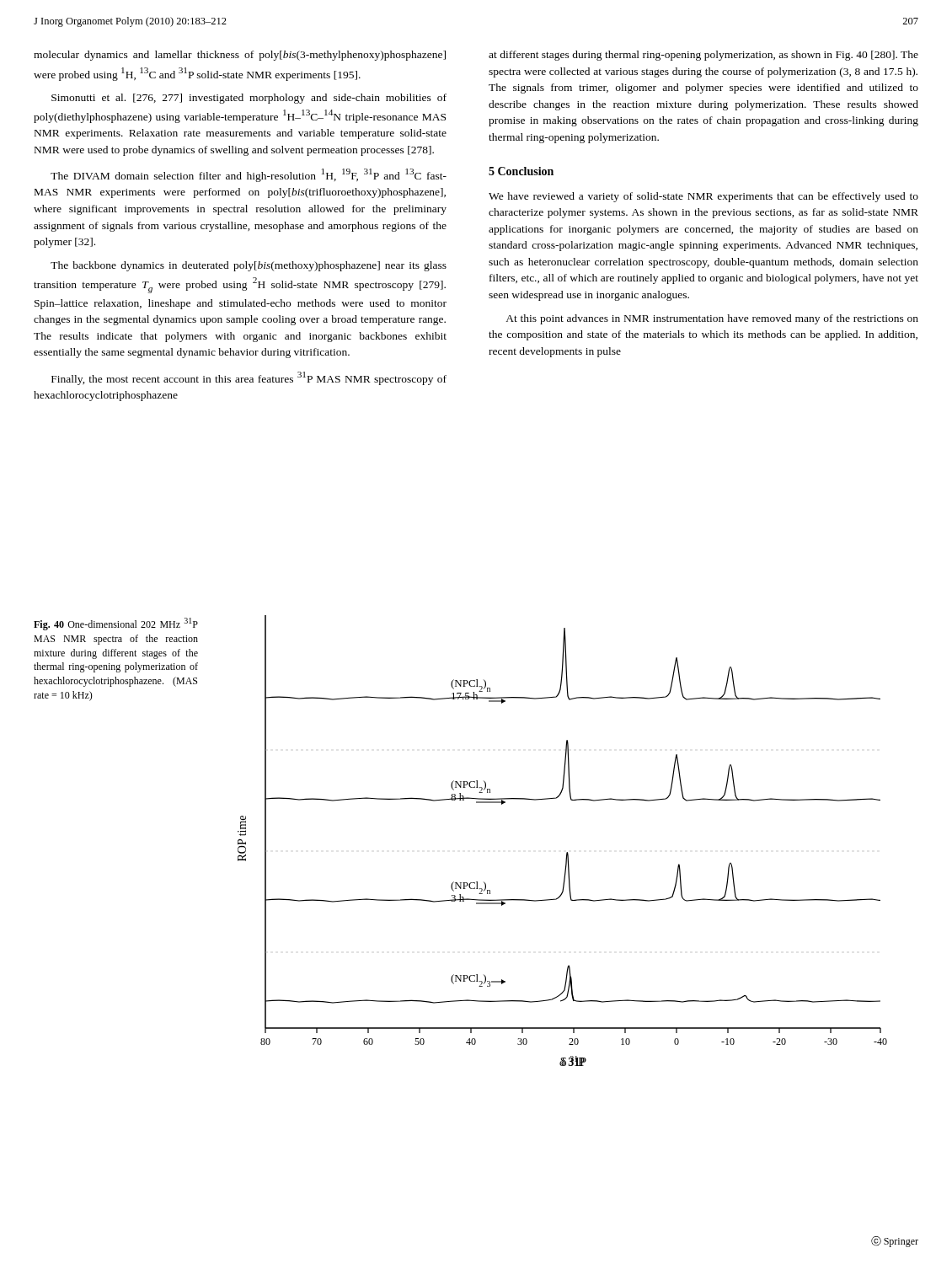The width and height of the screenshot is (952, 1264).
Task: Locate the block starting "molecular dynamics and lamellar"
Action: point(240,64)
